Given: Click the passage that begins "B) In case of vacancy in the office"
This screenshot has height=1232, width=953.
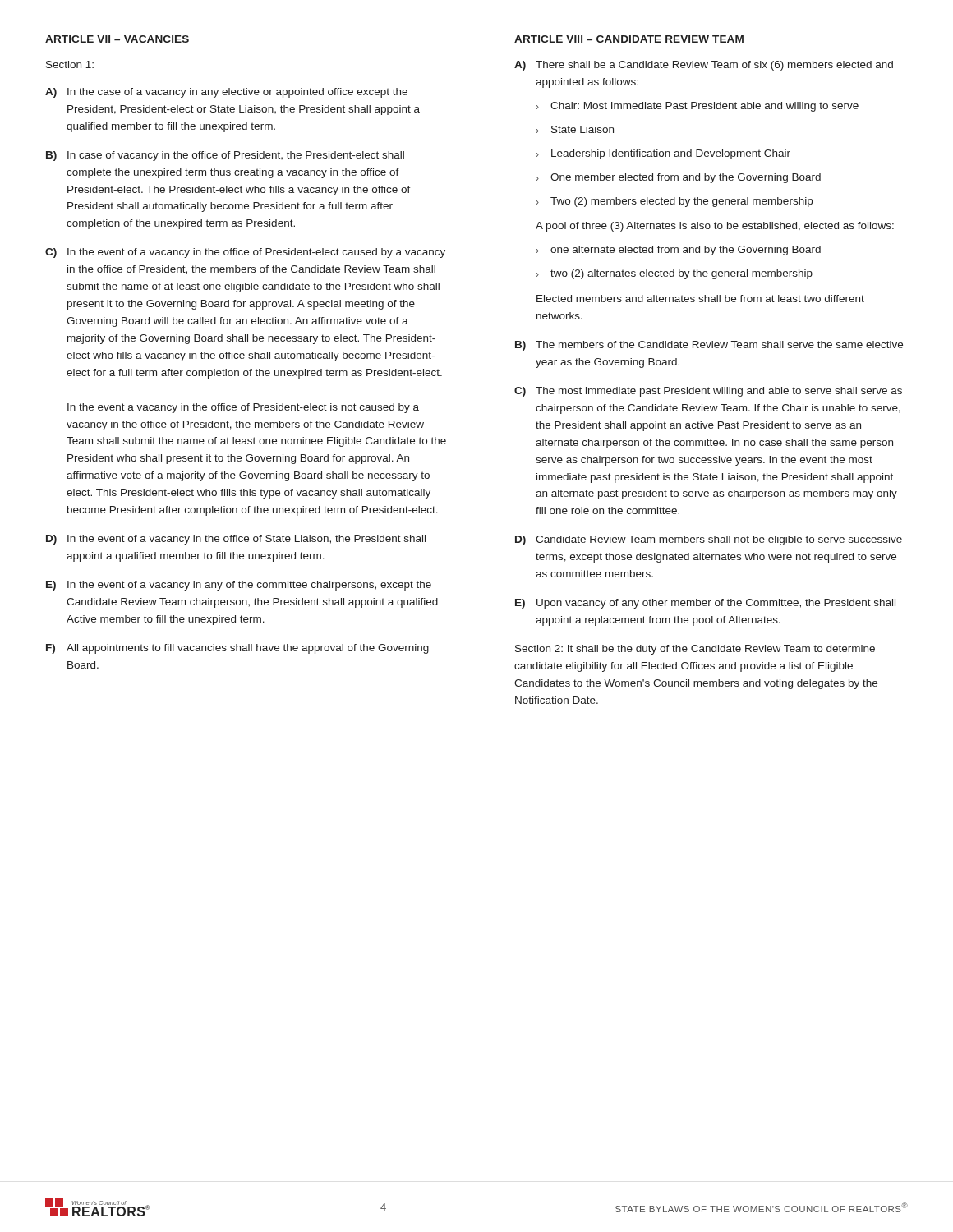Looking at the screenshot, I should coord(246,190).
